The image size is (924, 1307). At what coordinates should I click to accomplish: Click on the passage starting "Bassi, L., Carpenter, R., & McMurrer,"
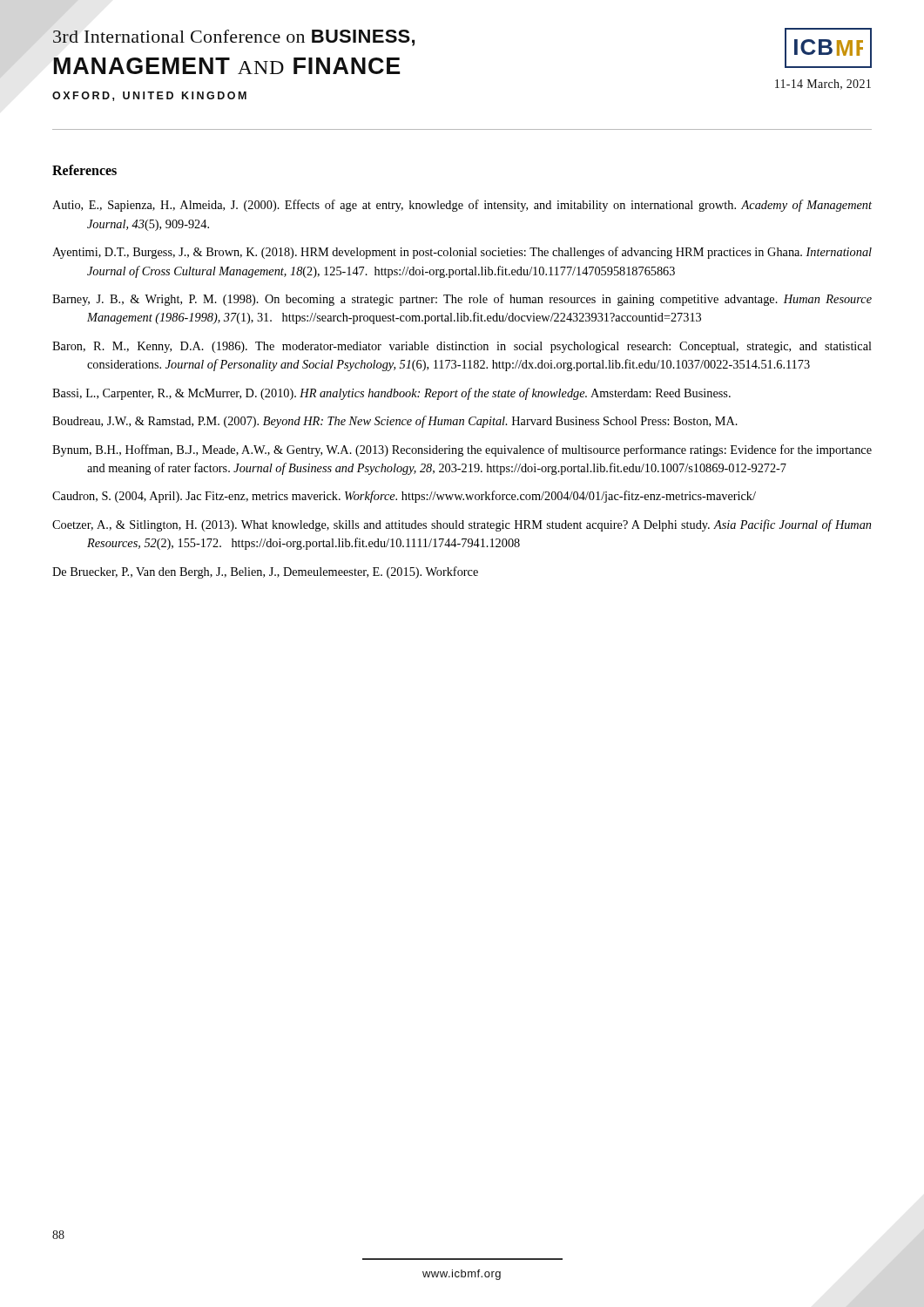(x=392, y=393)
